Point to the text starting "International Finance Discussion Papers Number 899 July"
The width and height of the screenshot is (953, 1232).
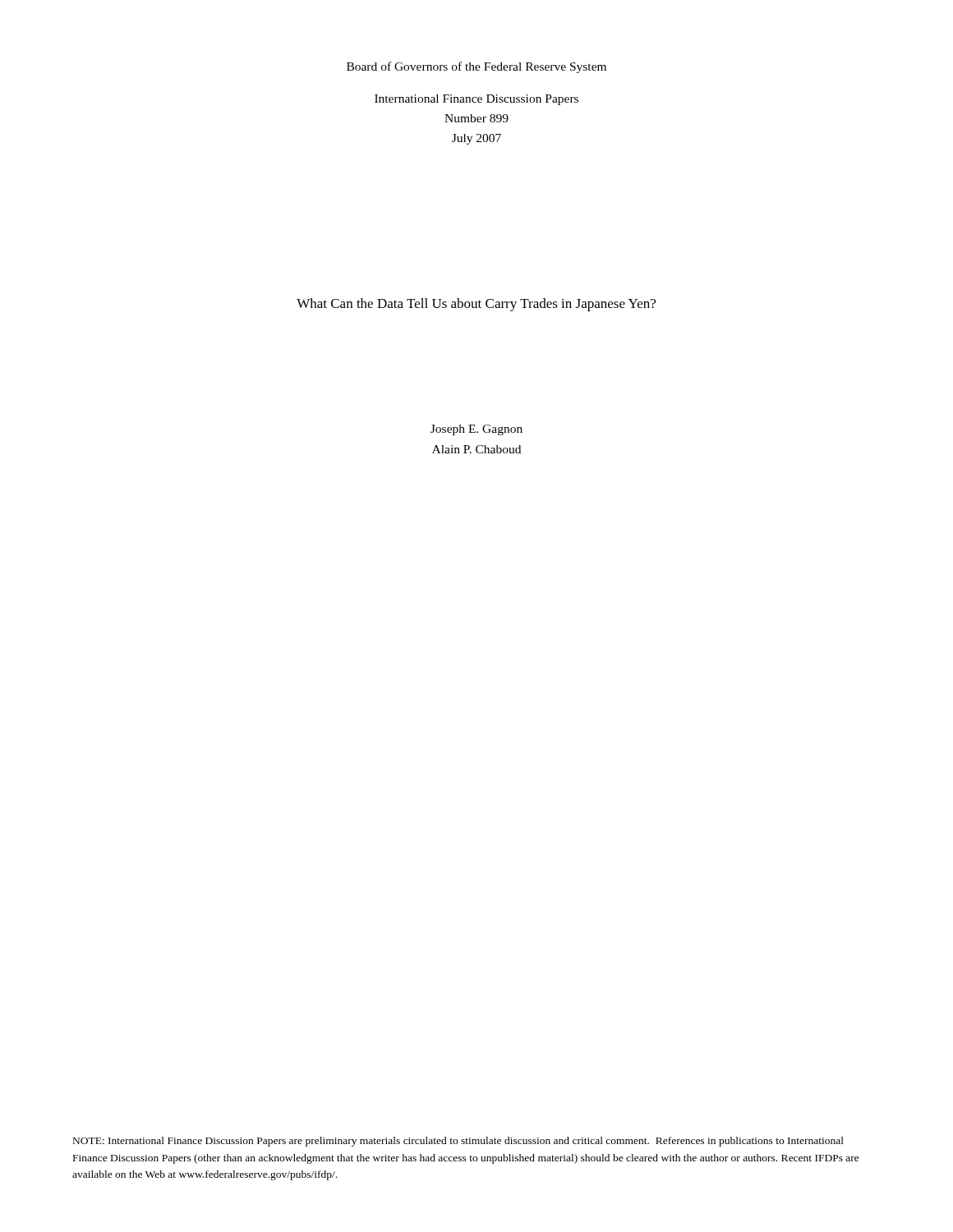tap(476, 118)
